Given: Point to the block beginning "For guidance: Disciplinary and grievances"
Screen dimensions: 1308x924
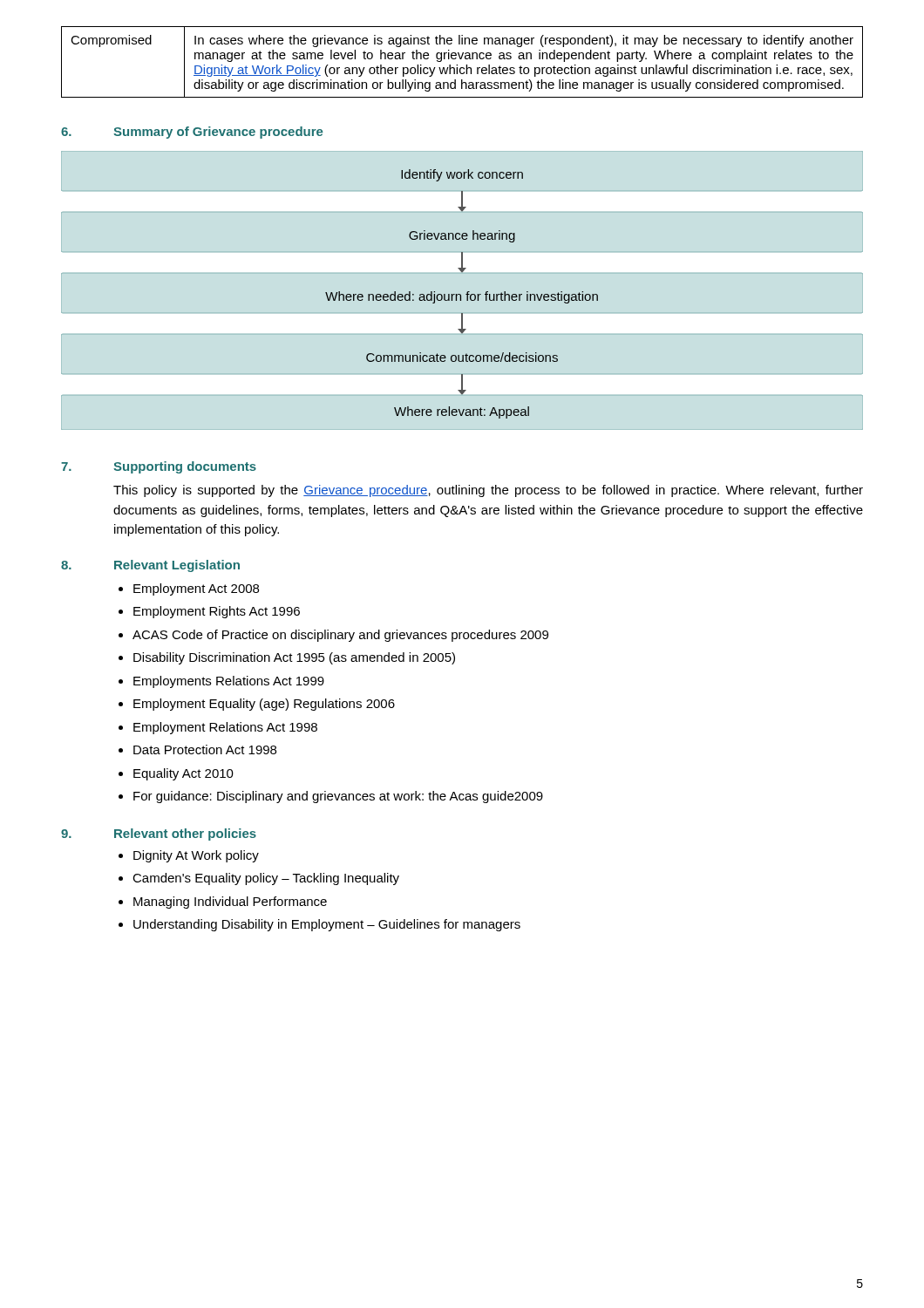Looking at the screenshot, I should pyautogui.click(x=338, y=796).
